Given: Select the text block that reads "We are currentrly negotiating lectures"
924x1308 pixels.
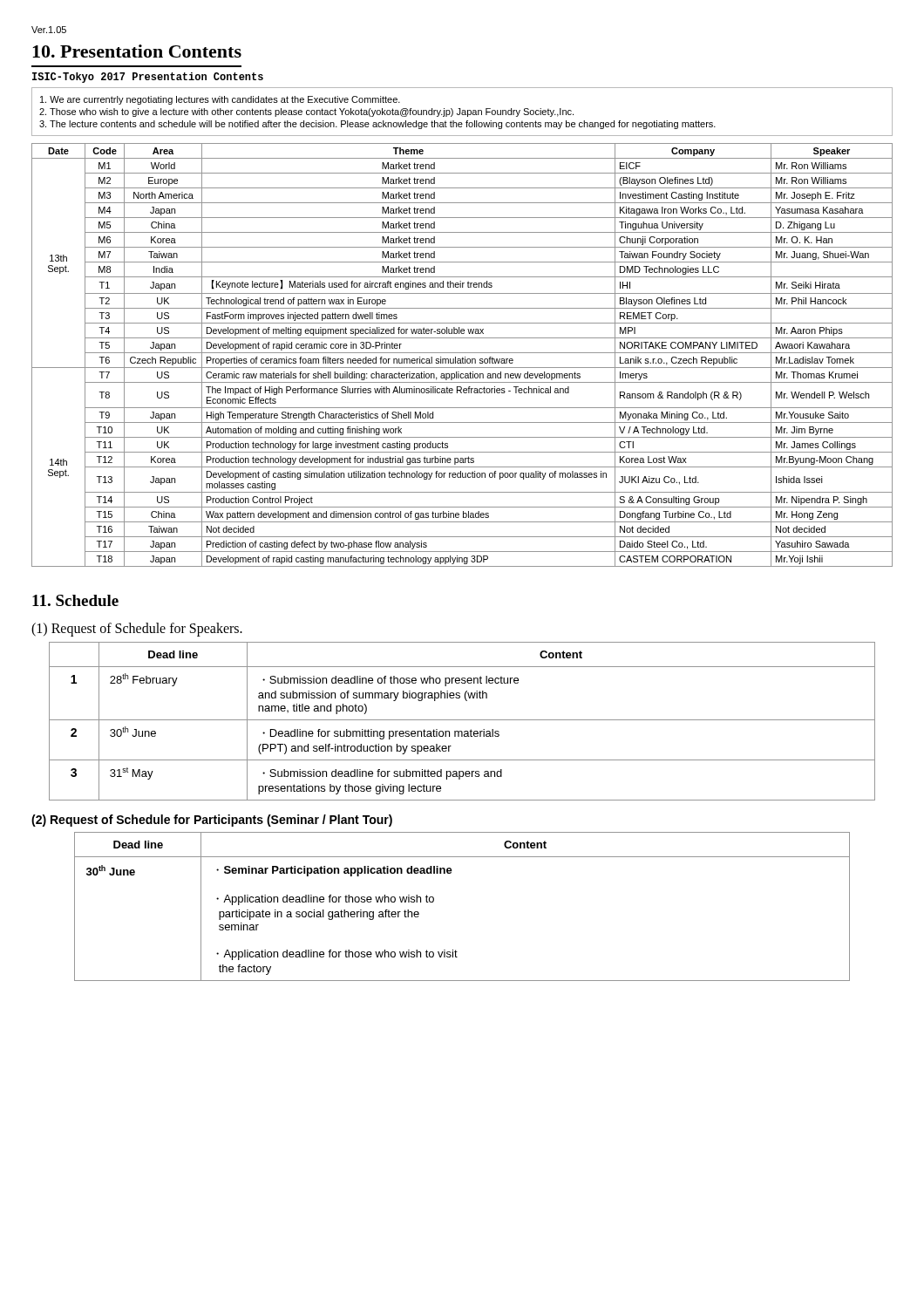Looking at the screenshot, I should pos(462,99).
